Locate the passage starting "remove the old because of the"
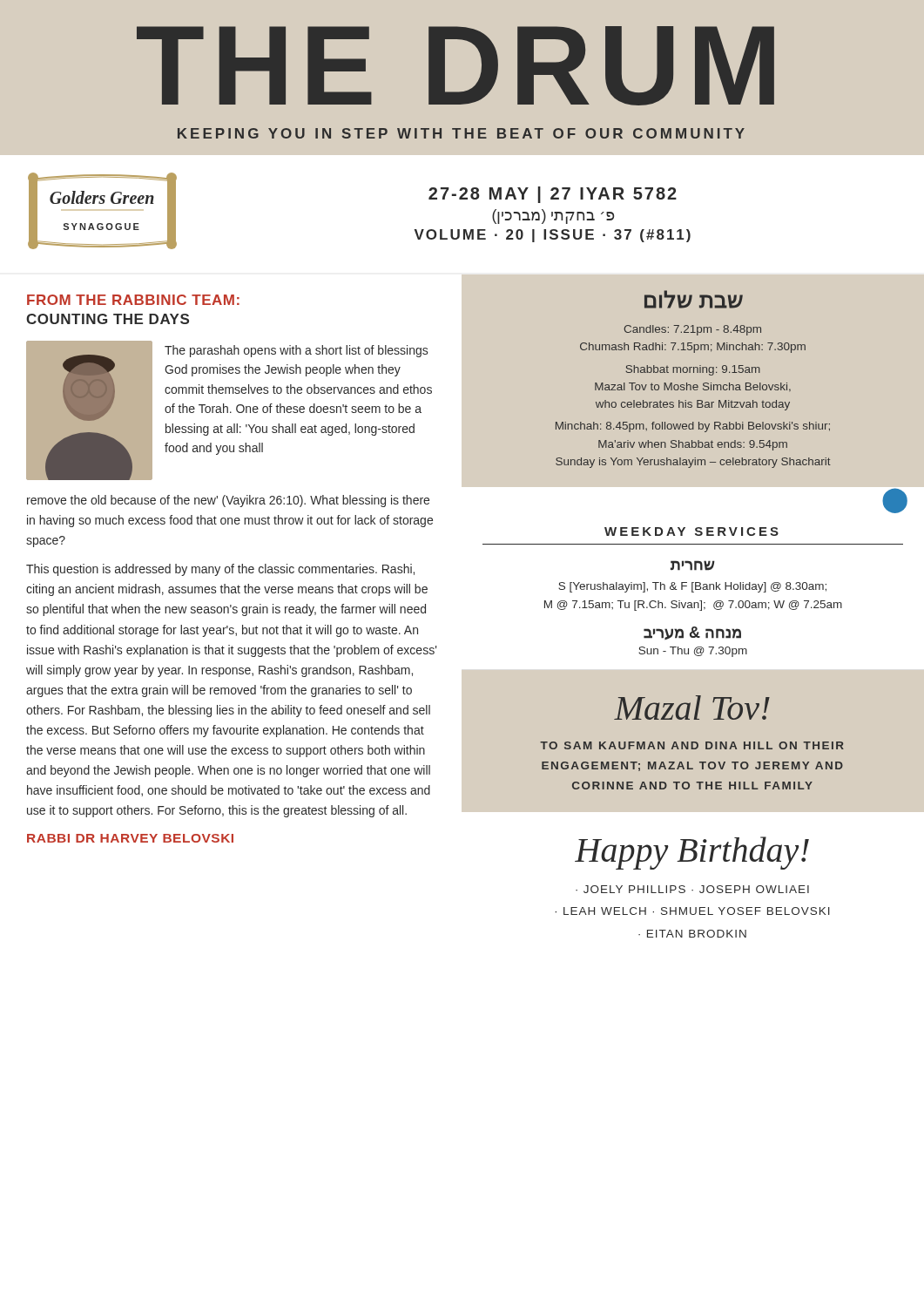 230,520
